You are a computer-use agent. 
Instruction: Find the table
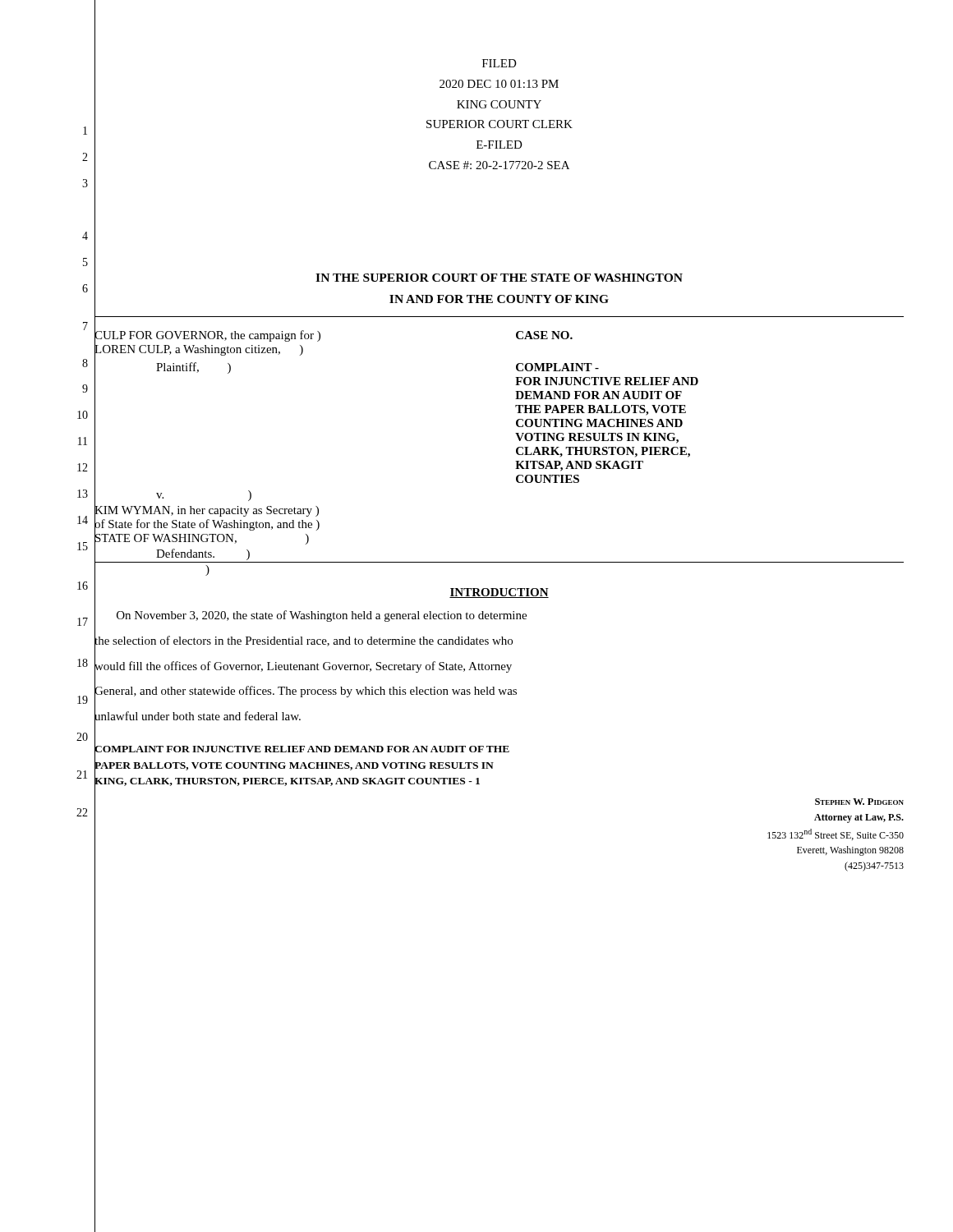tap(499, 450)
